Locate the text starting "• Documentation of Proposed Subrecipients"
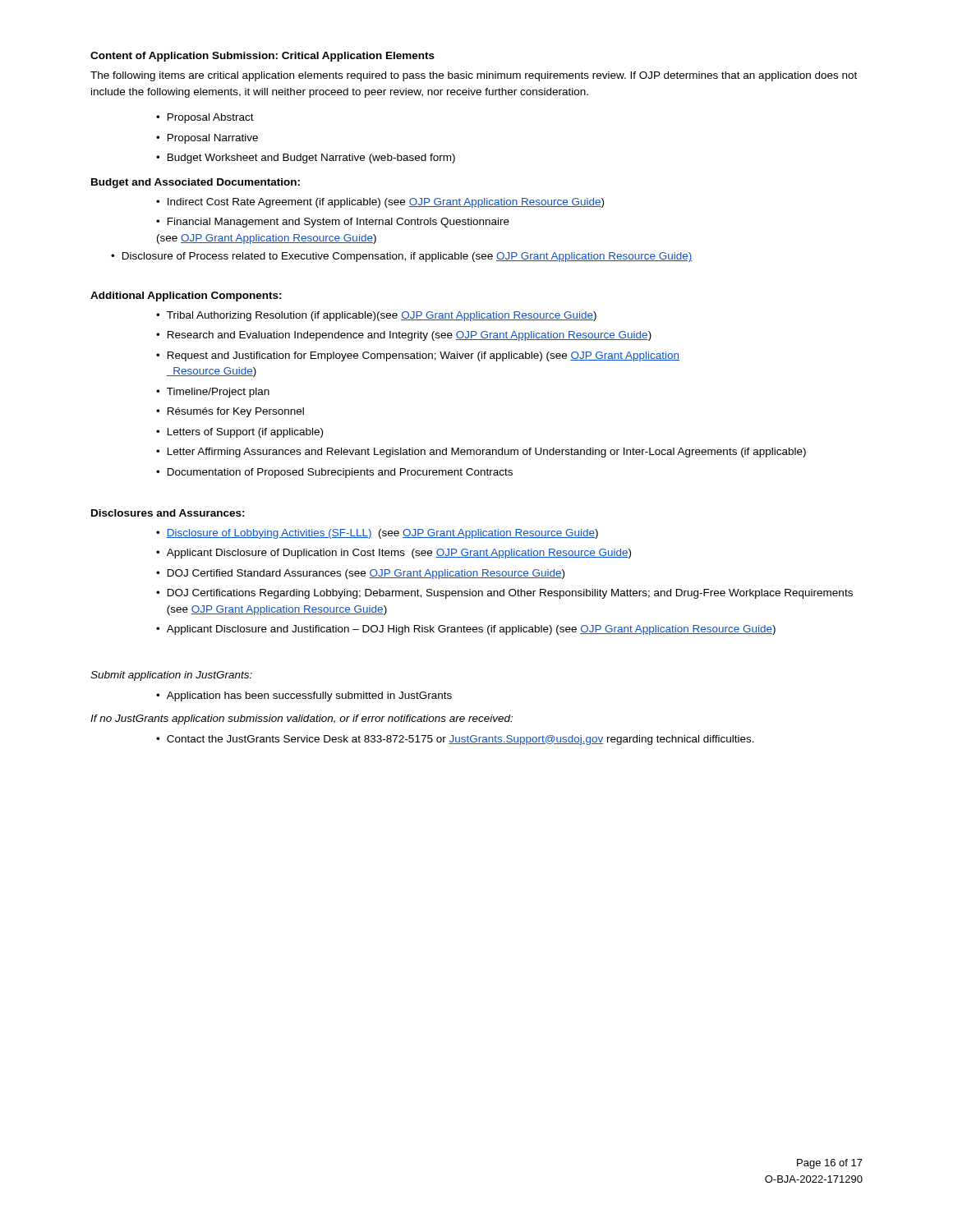This screenshot has height=1232, width=953. 509,472
